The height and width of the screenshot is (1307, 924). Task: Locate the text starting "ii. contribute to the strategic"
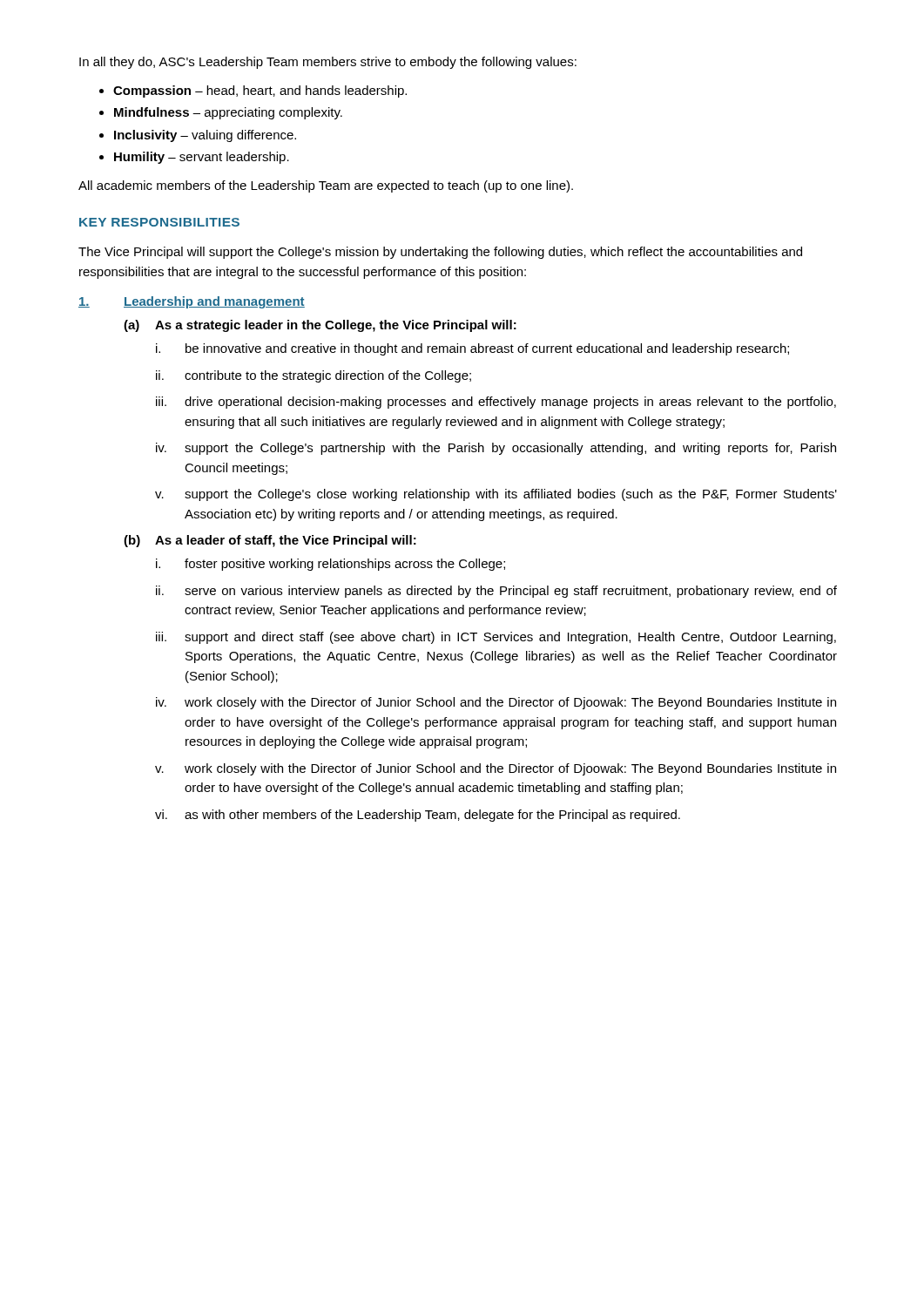click(x=314, y=376)
